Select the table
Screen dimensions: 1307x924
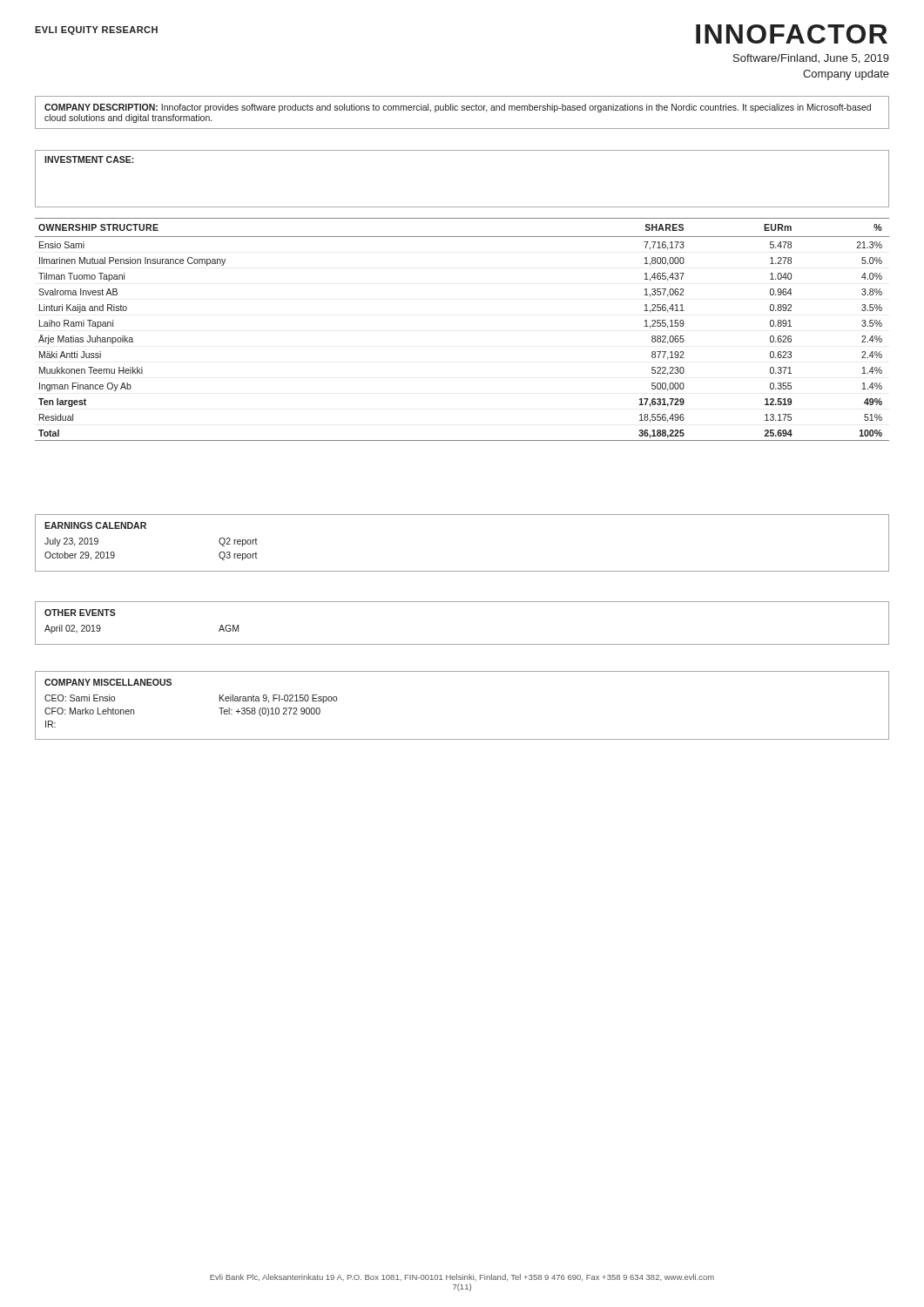[462, 329]
